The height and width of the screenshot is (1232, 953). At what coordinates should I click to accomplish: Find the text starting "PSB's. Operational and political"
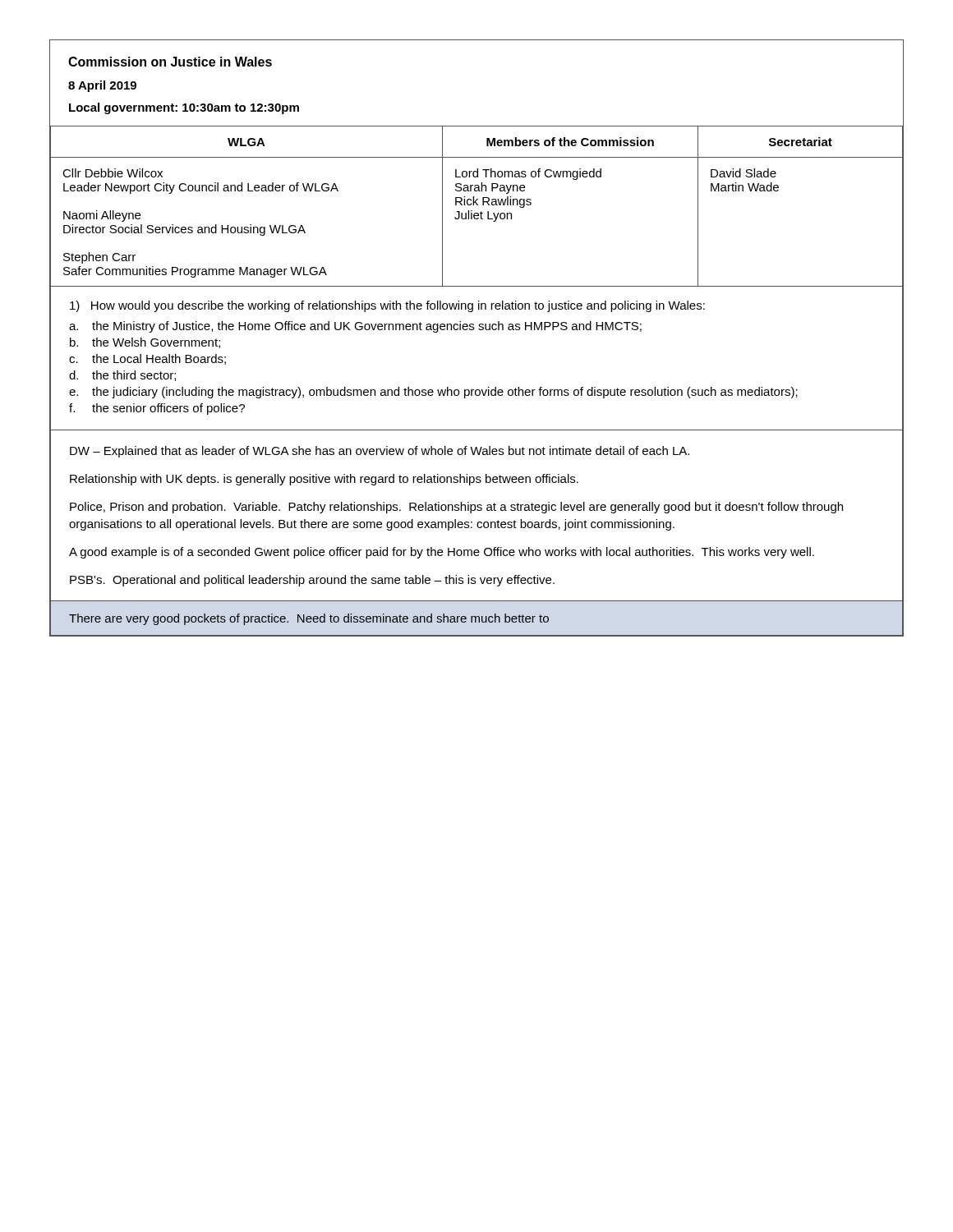click(x=312, y=579)
